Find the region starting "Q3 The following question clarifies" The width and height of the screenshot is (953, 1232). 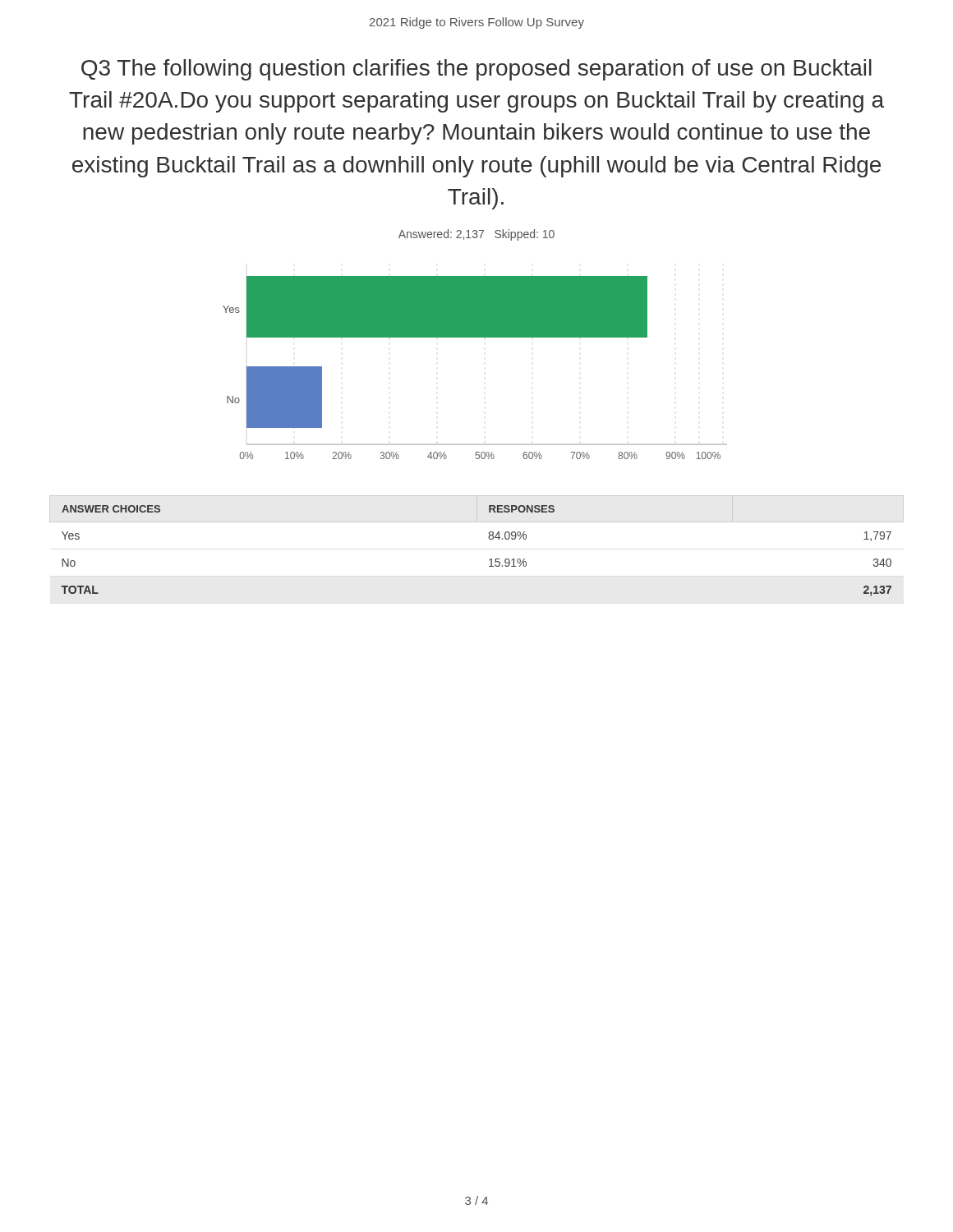coord(476,132)
